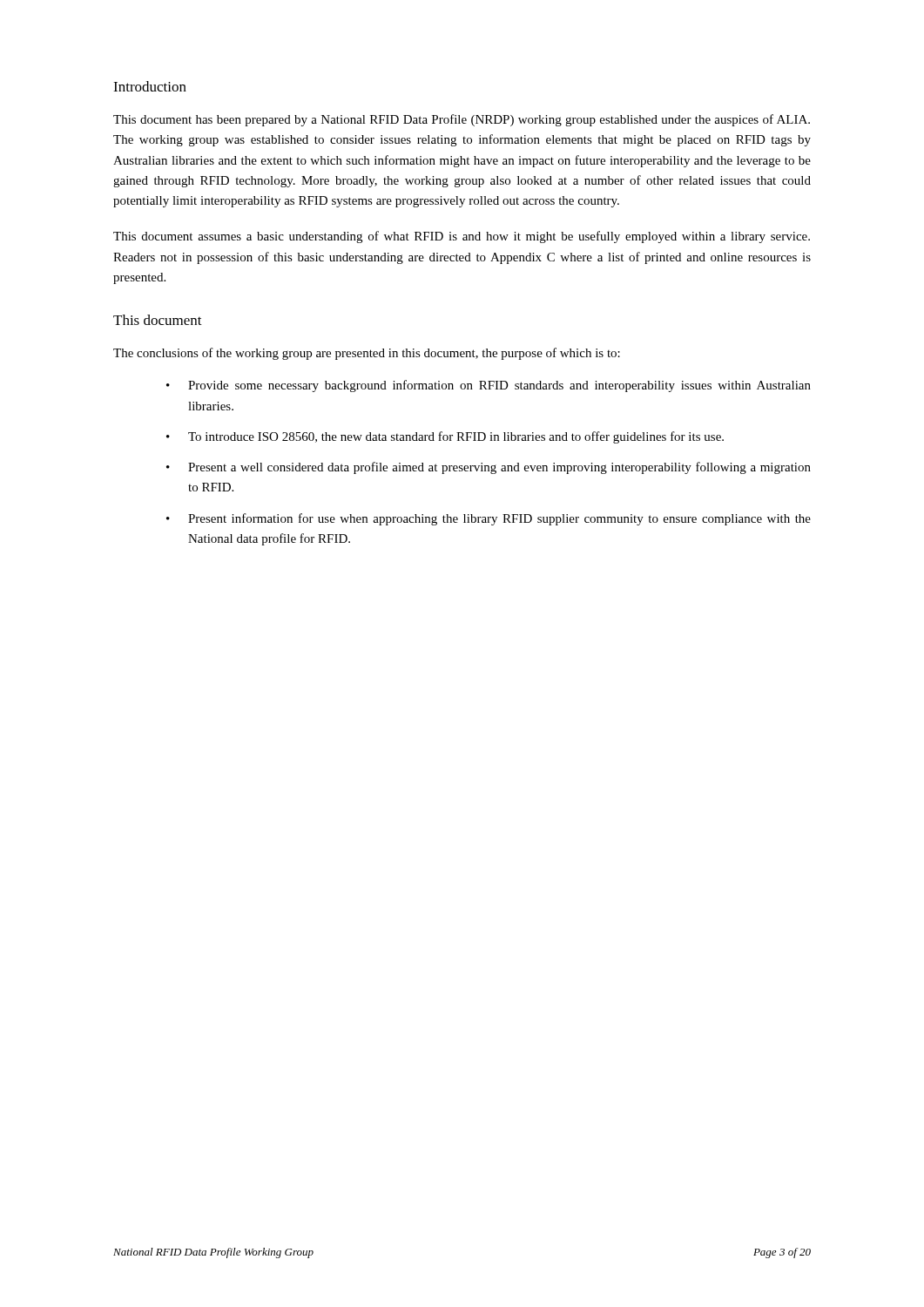The width and height of the screenshot is (924, 1307).
Task: Select the text starting "• Present information for"
Action: (x=488, y=529)
